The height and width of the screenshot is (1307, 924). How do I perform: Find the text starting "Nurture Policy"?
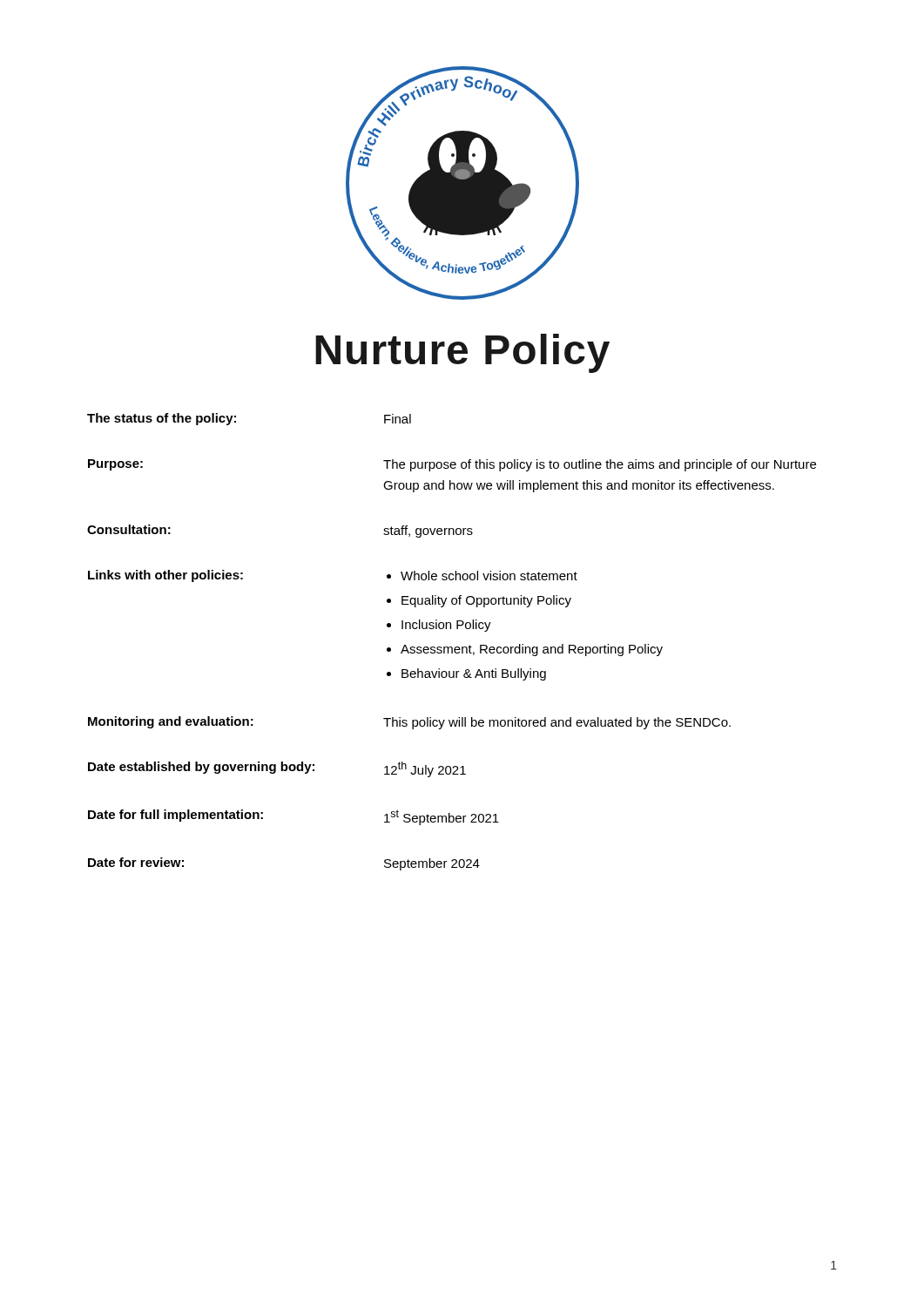462,350
